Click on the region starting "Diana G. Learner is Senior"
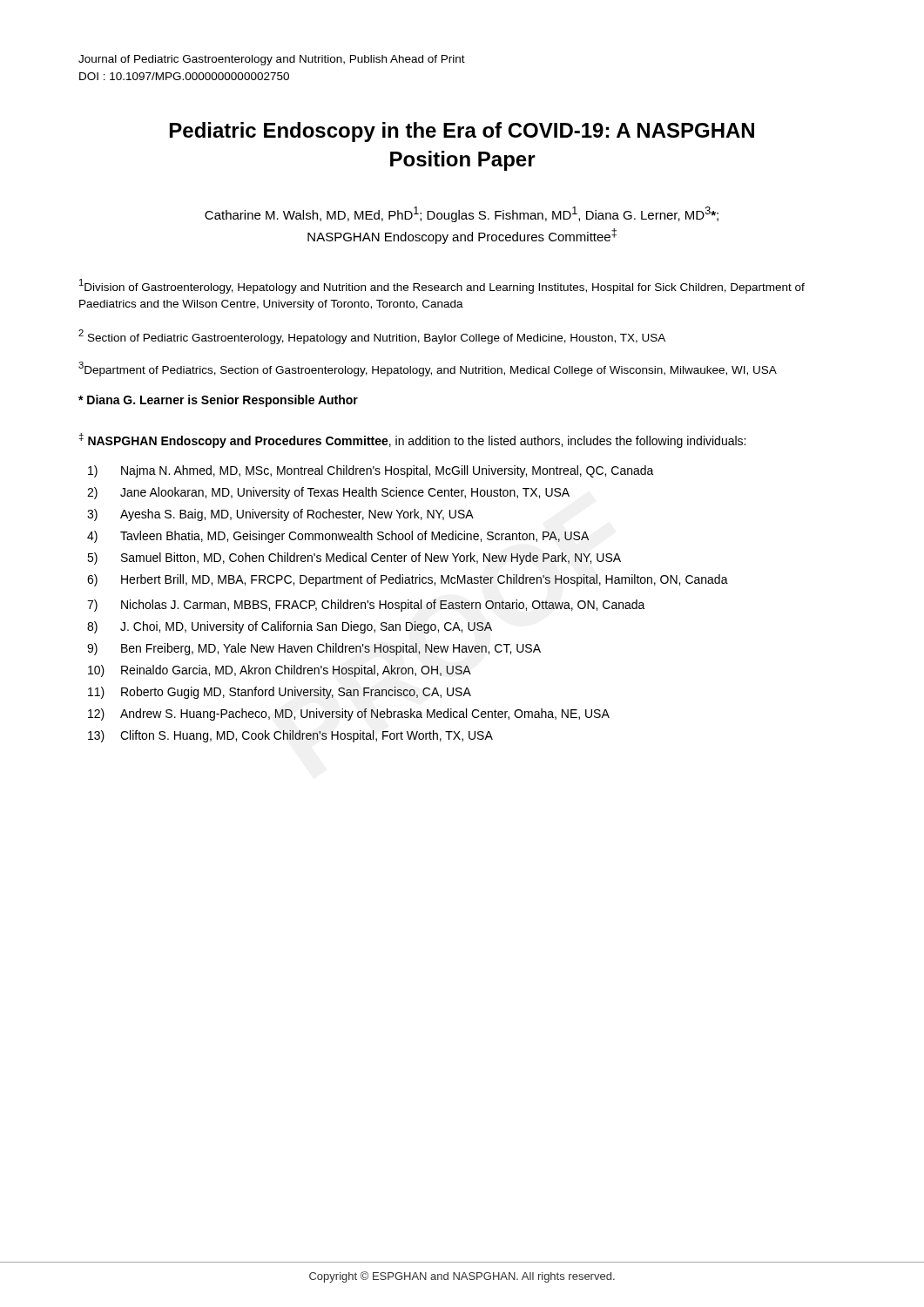 point(218,400)
